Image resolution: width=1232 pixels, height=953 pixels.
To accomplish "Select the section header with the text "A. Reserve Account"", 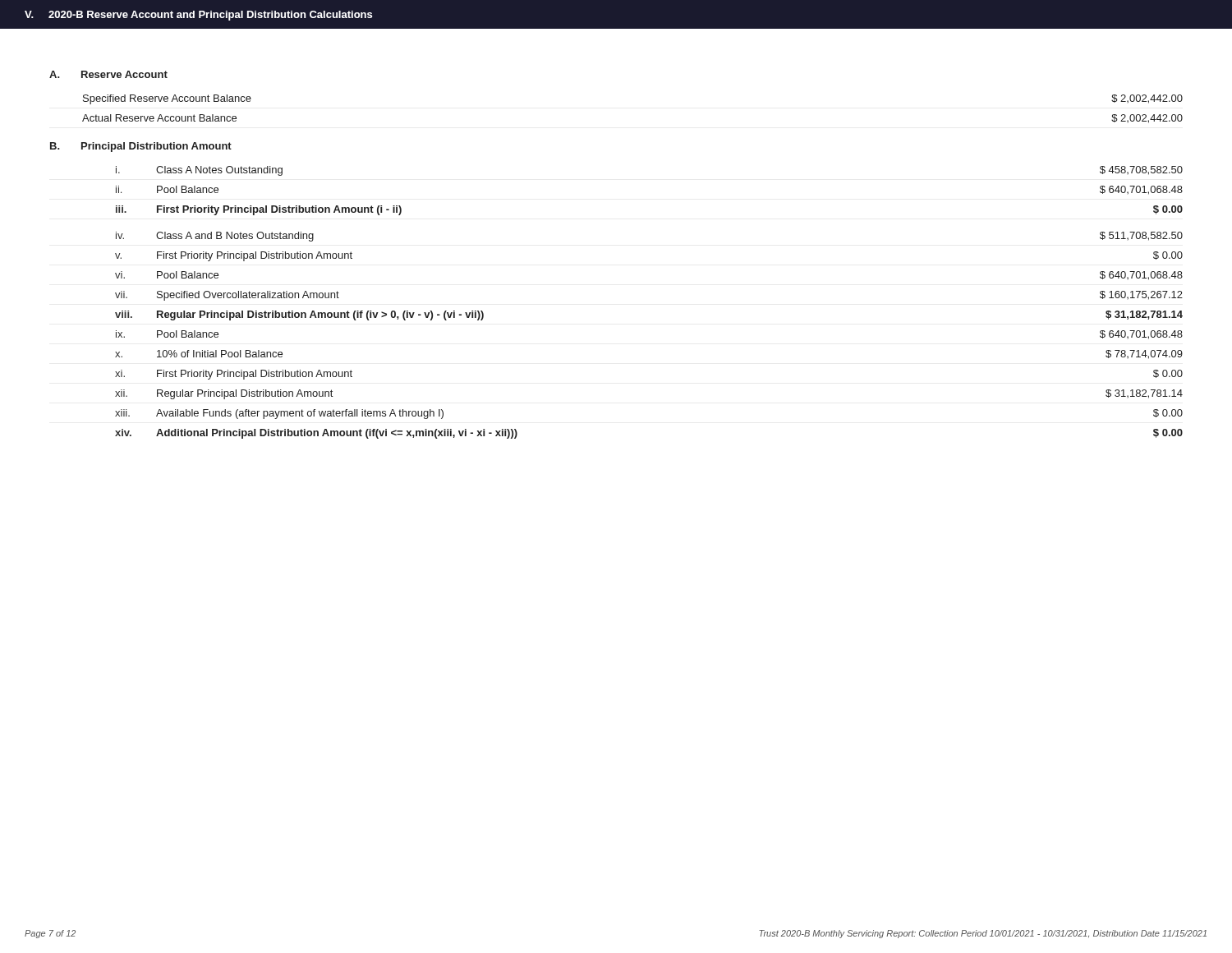I will (108, 74).
